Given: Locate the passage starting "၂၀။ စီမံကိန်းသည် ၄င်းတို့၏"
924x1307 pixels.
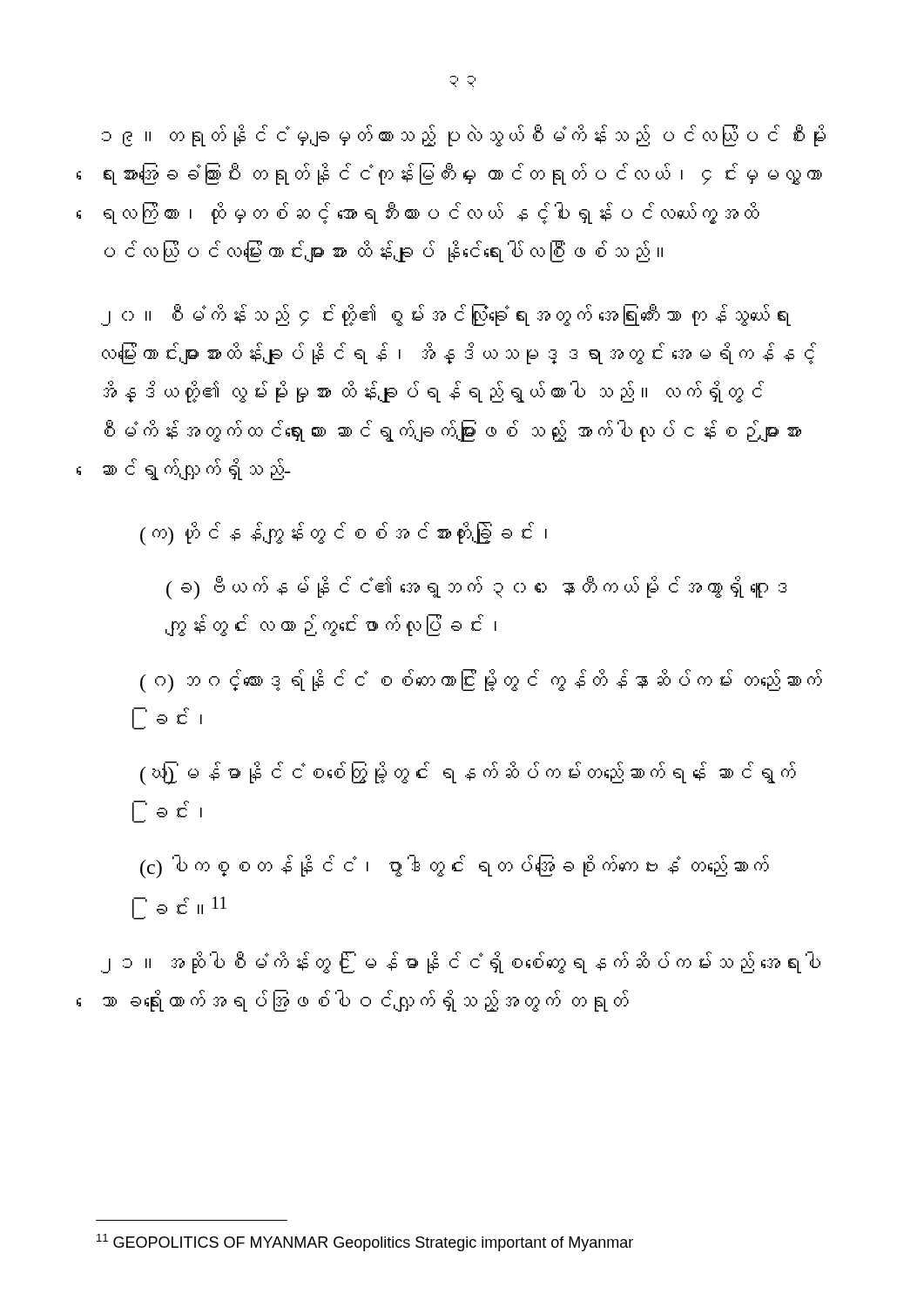Looking at the screenshot, I should (x=456, y=393).
